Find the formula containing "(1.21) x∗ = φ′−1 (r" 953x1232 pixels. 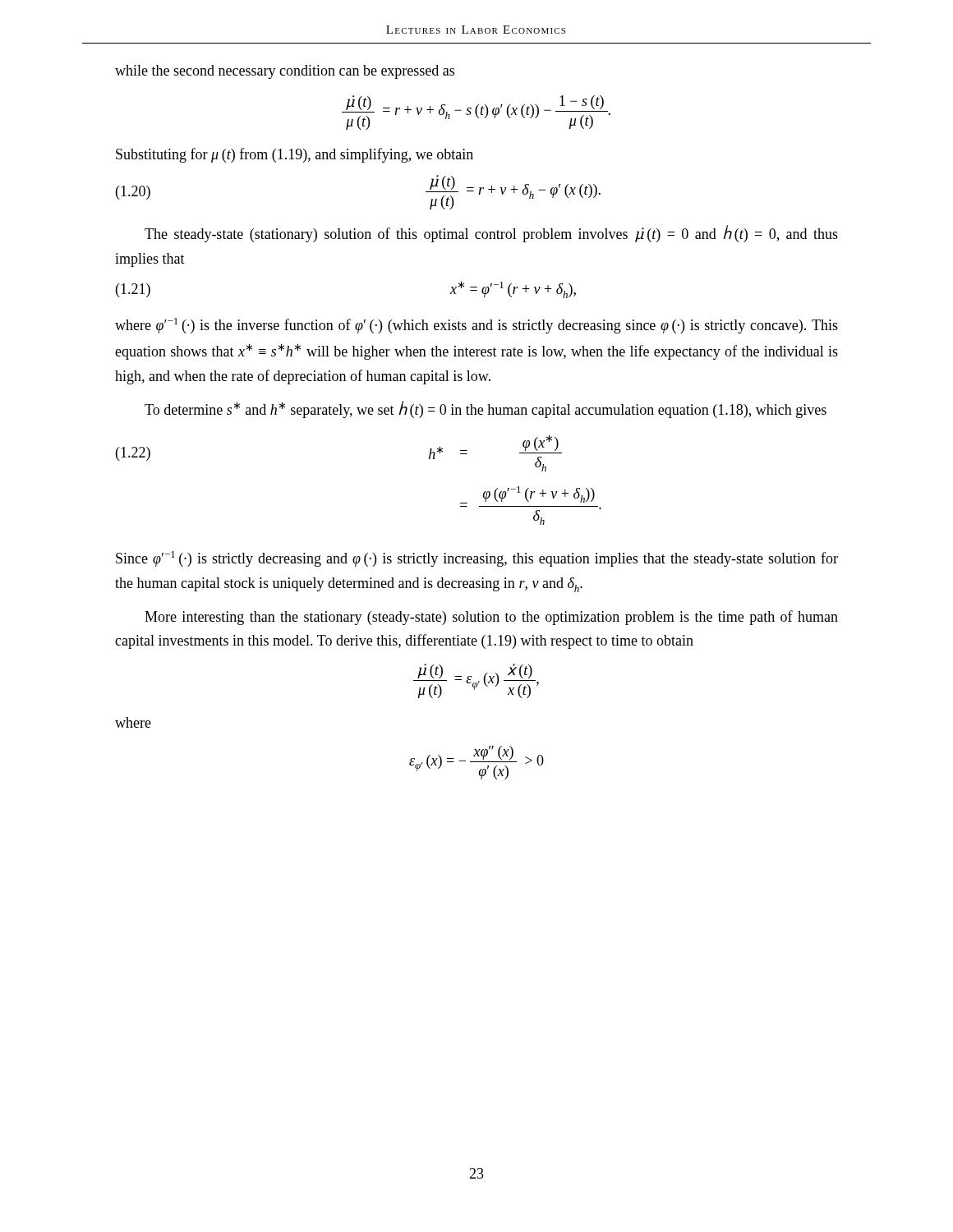(x=476, y=290)
